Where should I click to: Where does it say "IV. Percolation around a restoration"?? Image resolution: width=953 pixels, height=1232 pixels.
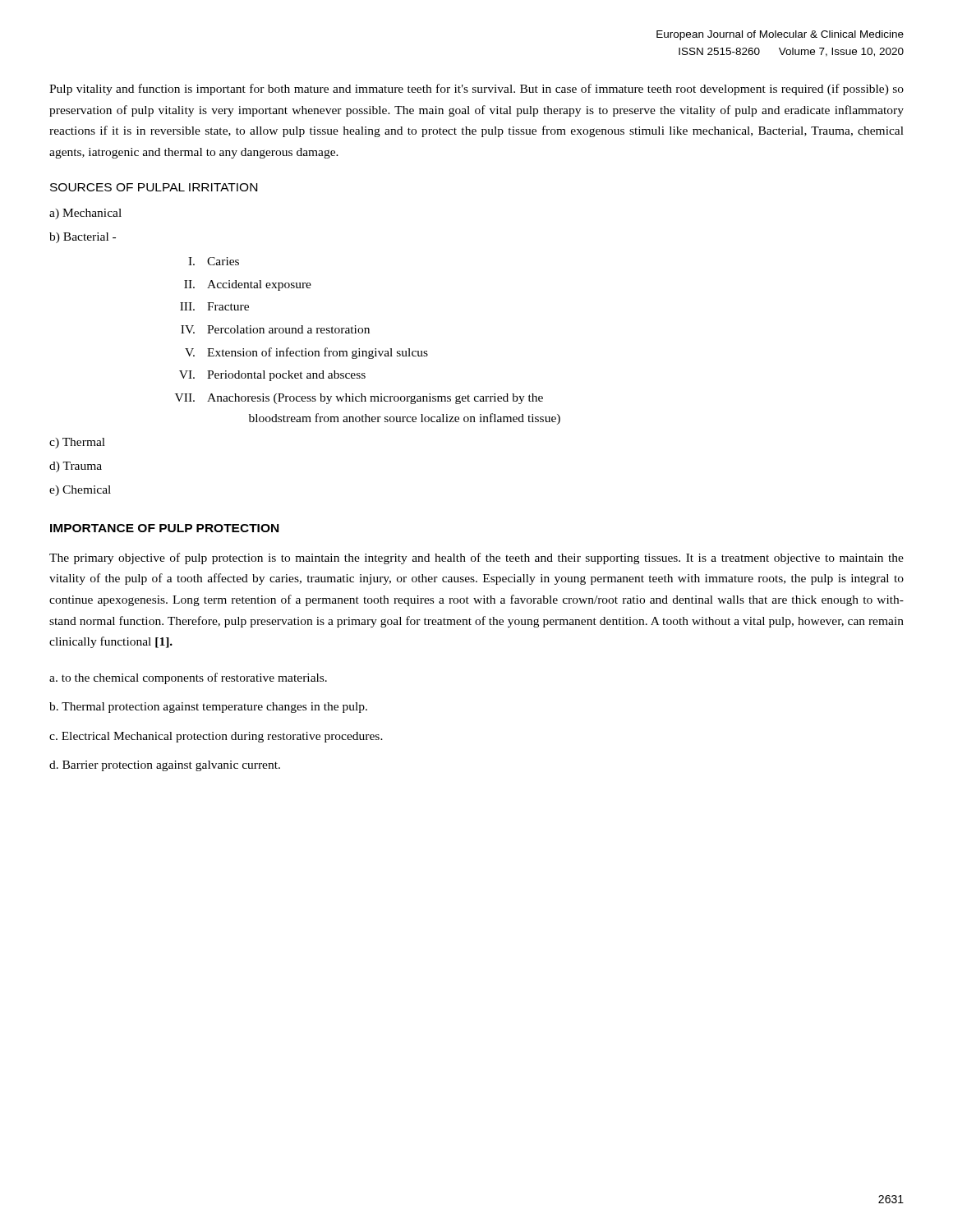point(275,329)
